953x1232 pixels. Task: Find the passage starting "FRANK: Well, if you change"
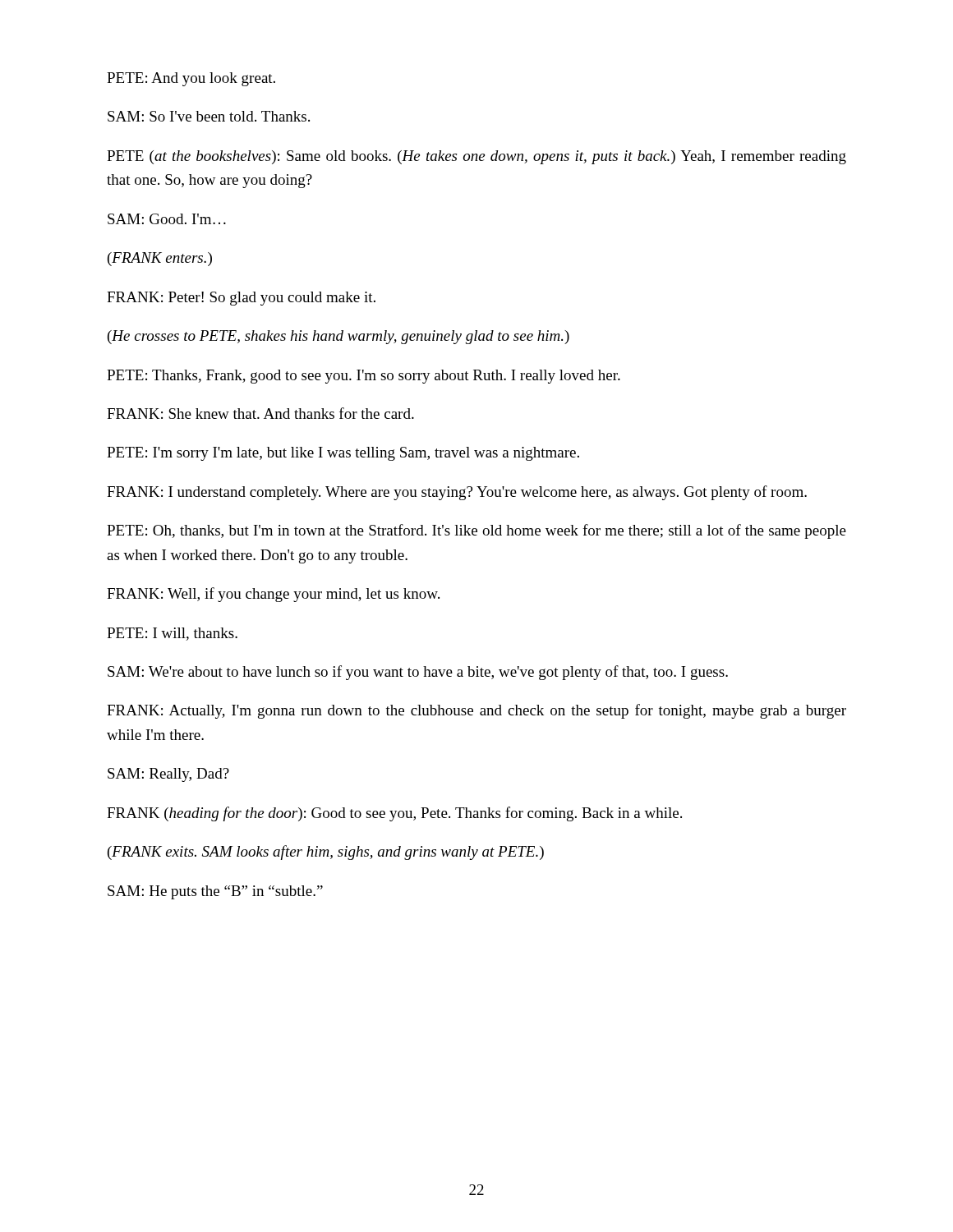(x=274, y=594)
